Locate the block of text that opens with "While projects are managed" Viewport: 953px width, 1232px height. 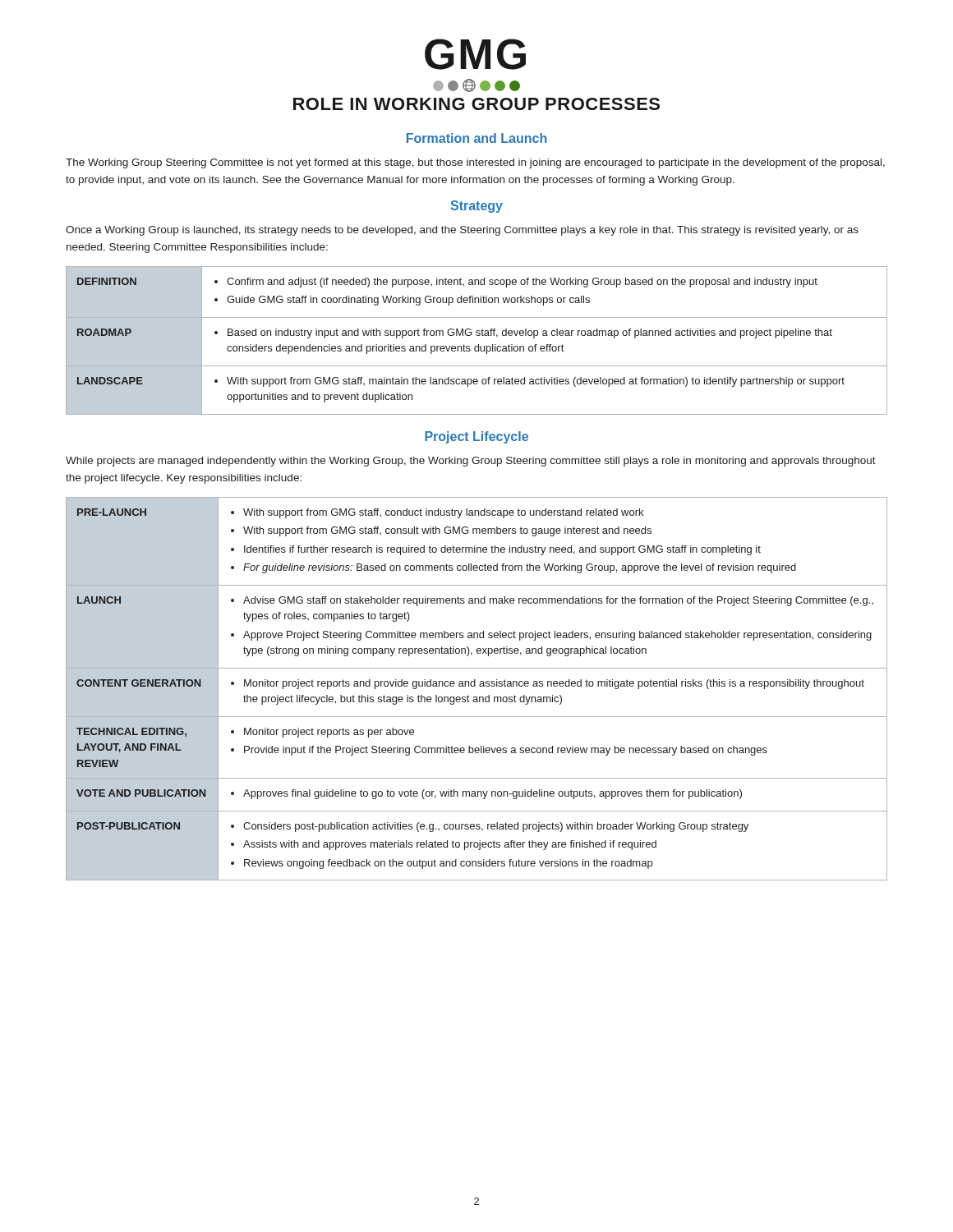[x=471, y=469]
